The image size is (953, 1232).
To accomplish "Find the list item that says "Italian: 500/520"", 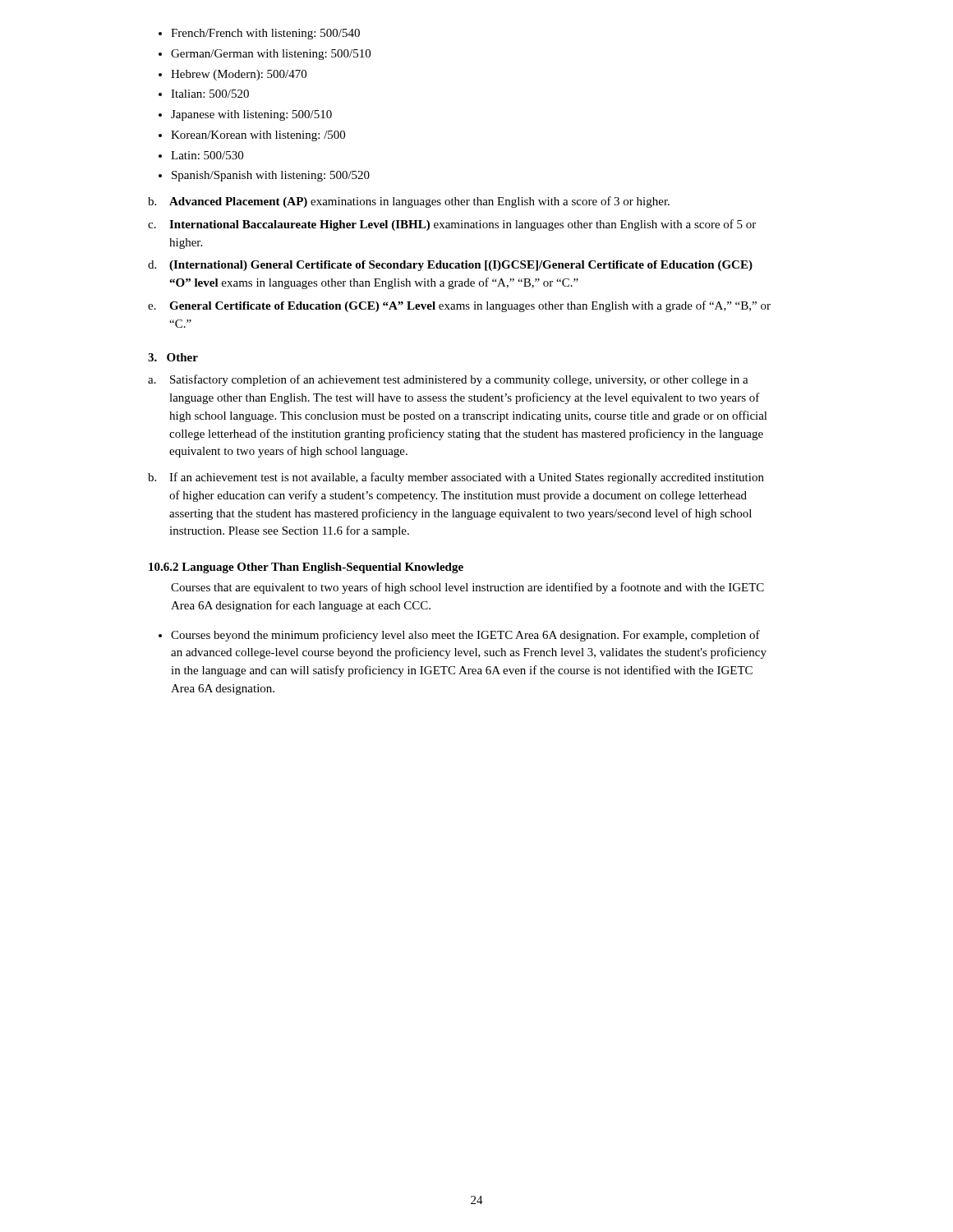I will pos(210,94).
